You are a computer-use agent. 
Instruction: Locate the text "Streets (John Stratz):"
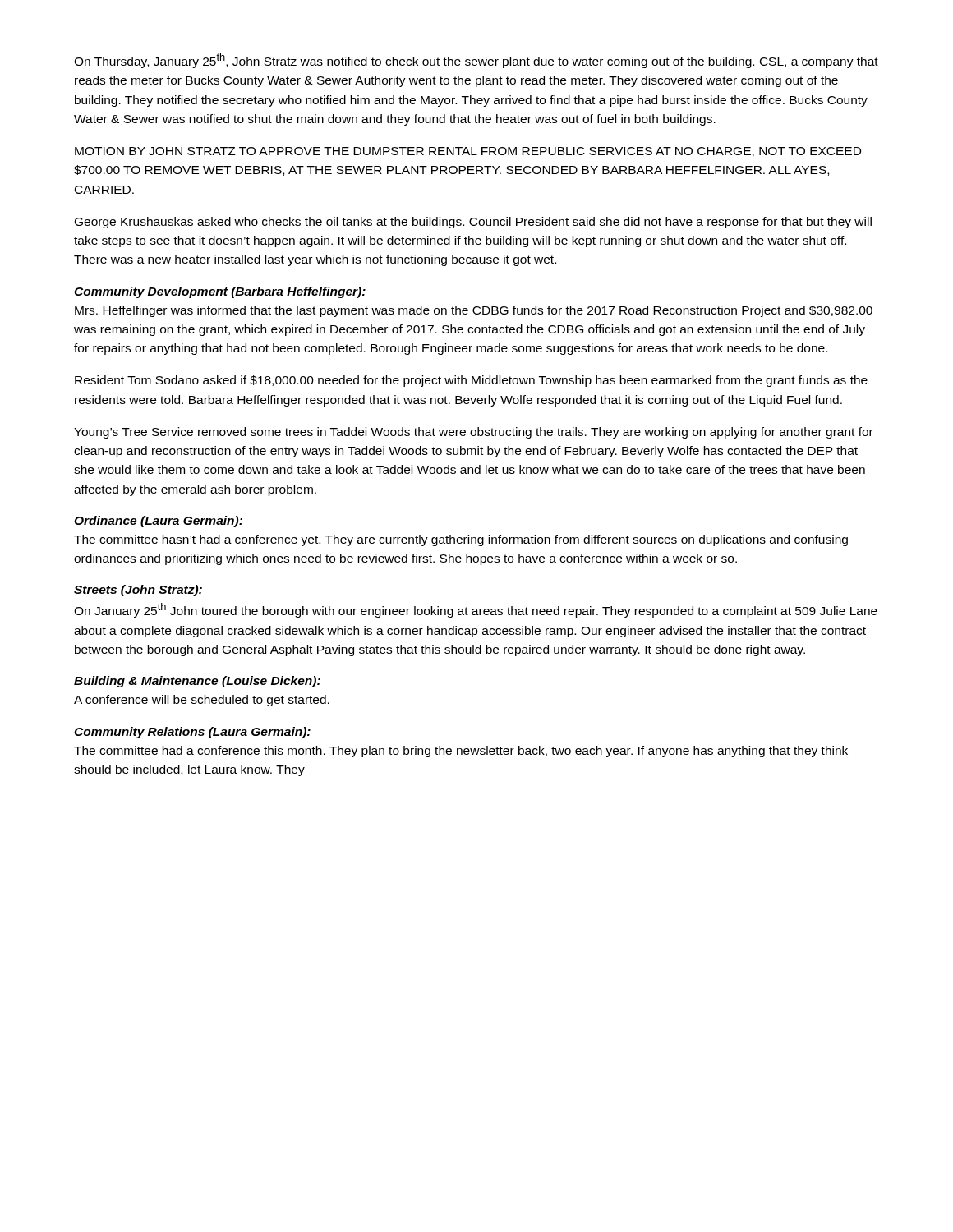(138, 590)
